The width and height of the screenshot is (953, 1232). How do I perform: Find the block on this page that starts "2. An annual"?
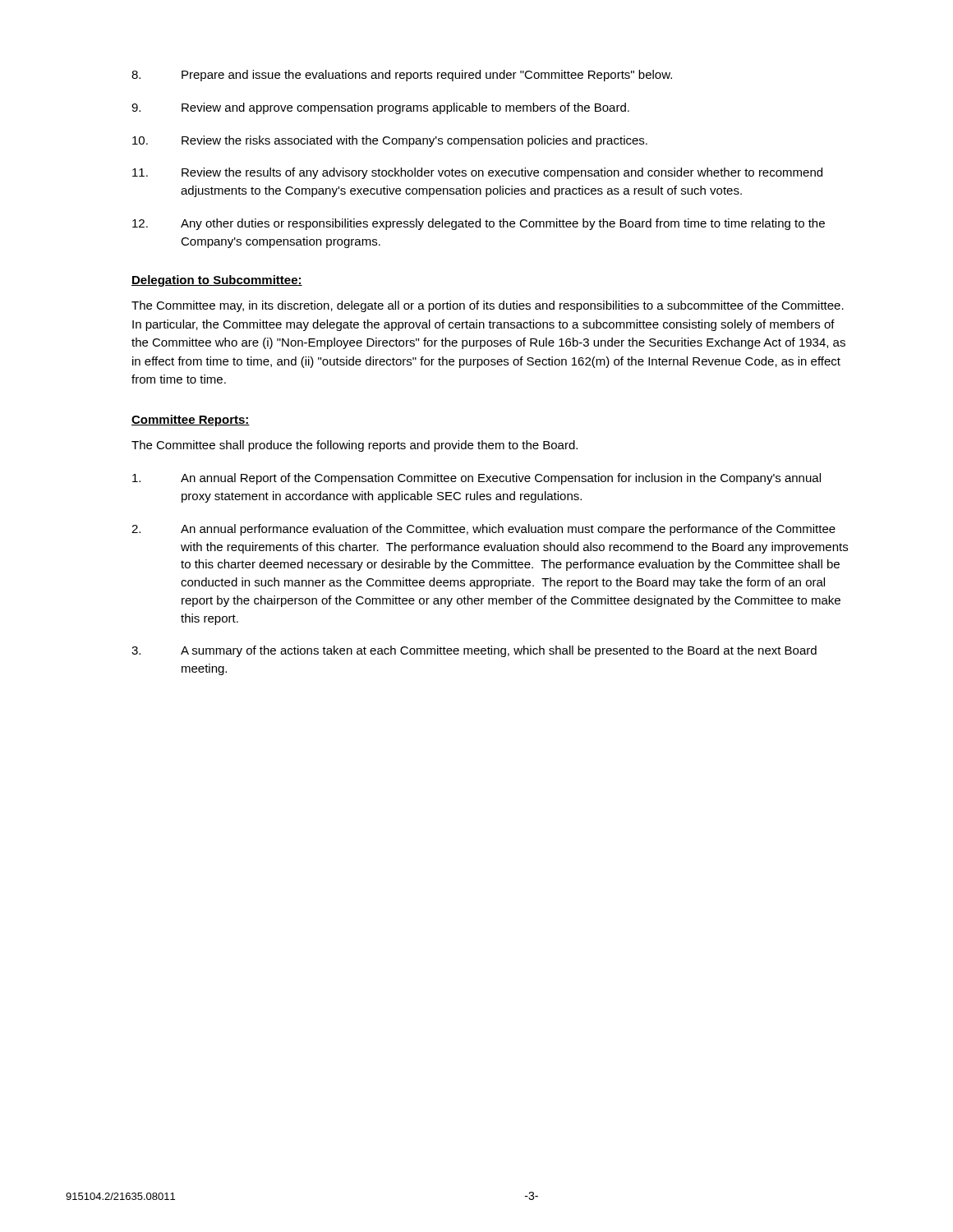[x=493, y=573]
